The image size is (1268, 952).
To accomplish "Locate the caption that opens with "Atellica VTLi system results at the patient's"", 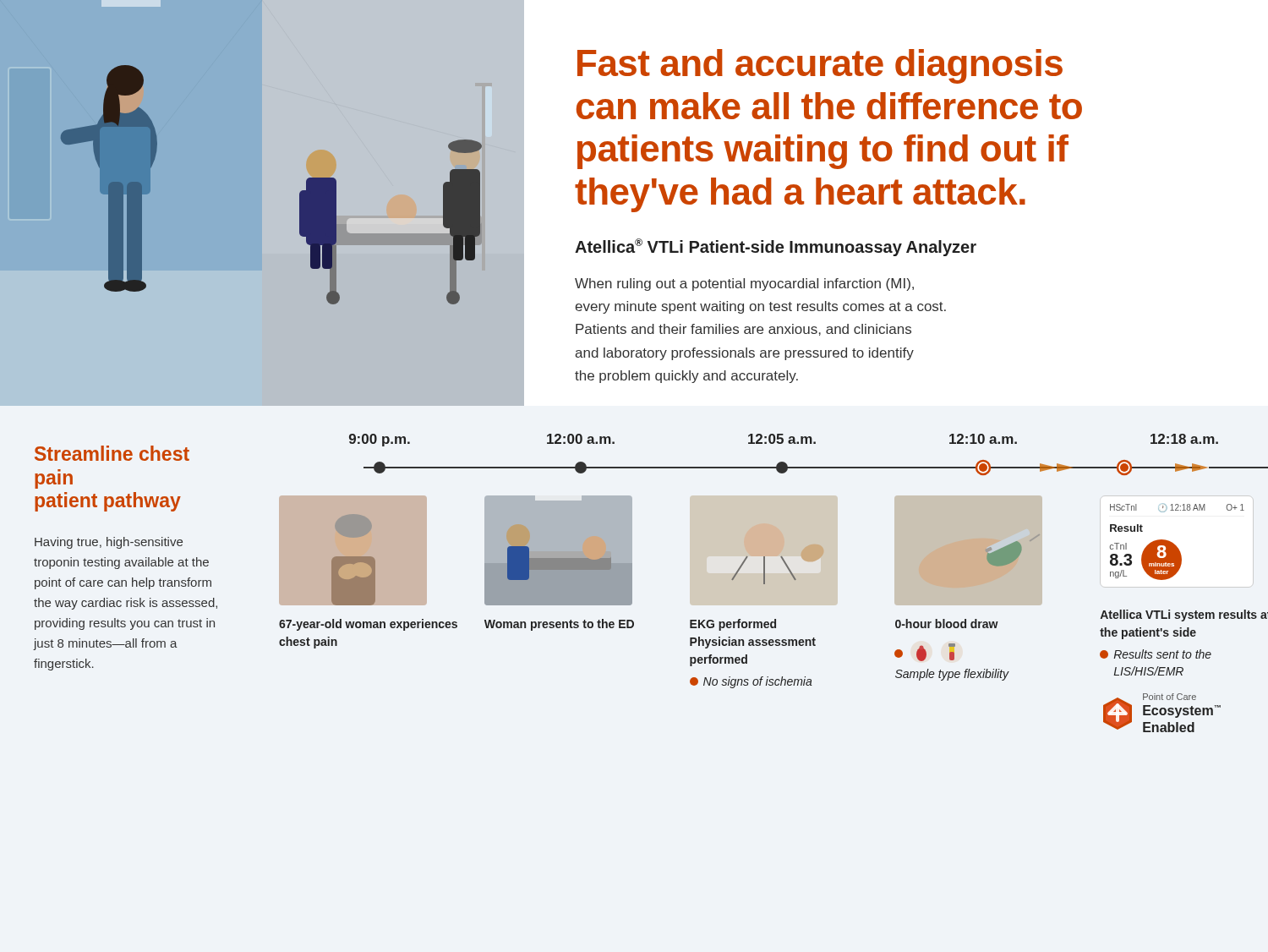I will [x=1184, y=643].
